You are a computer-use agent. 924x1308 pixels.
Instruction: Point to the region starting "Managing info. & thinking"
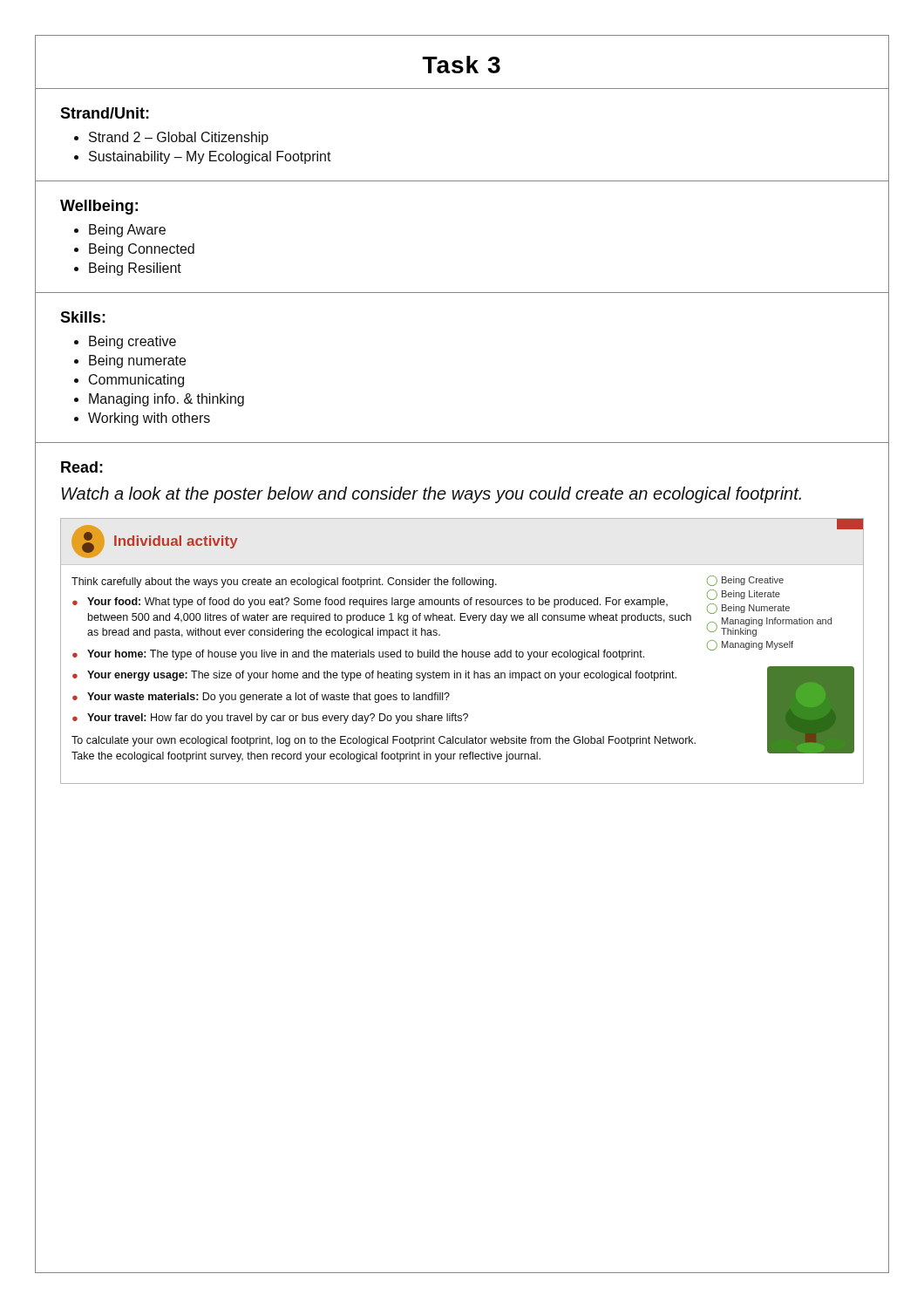pyautogui.click(x=166, y=399)
